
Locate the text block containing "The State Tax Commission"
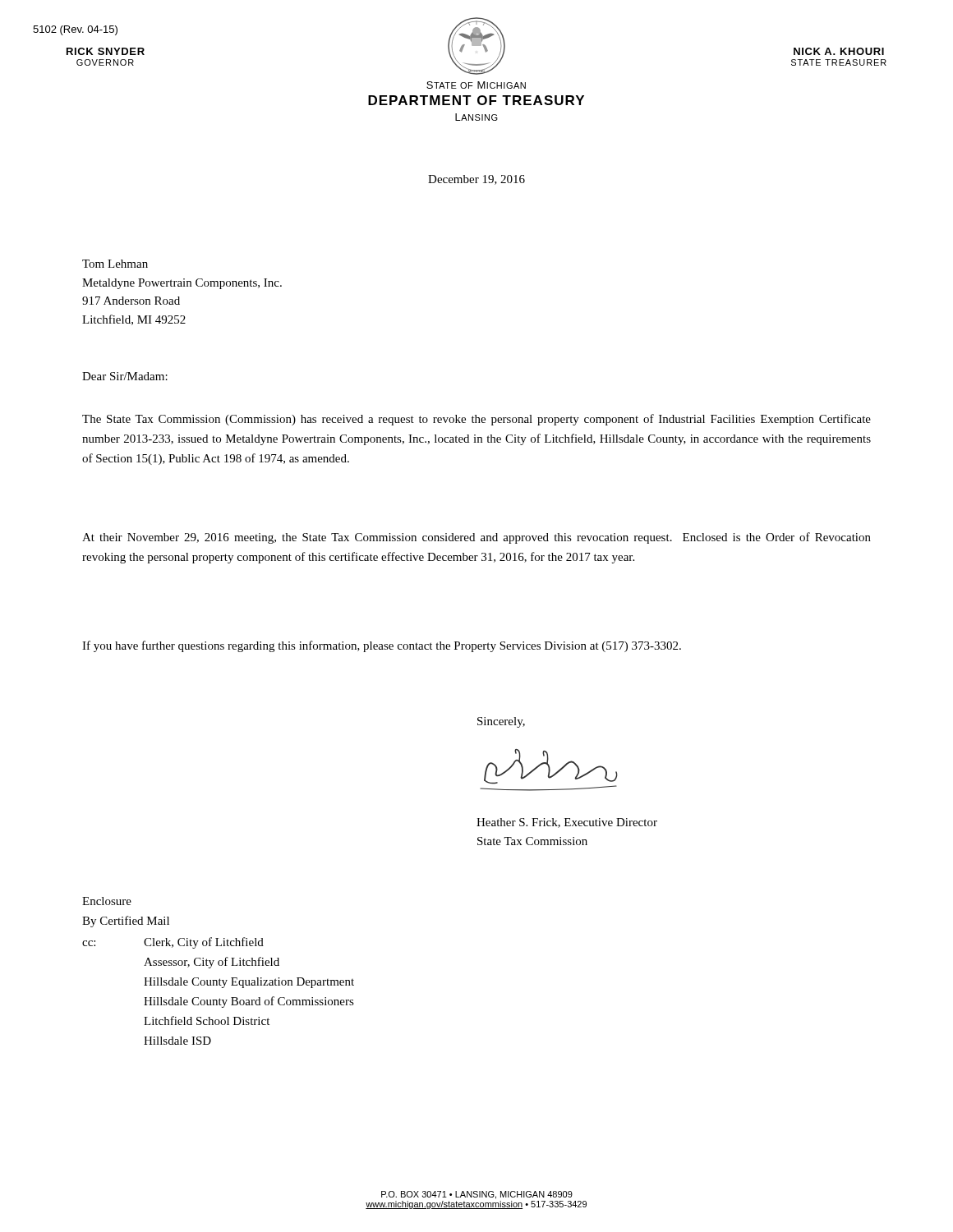point(476,439)
